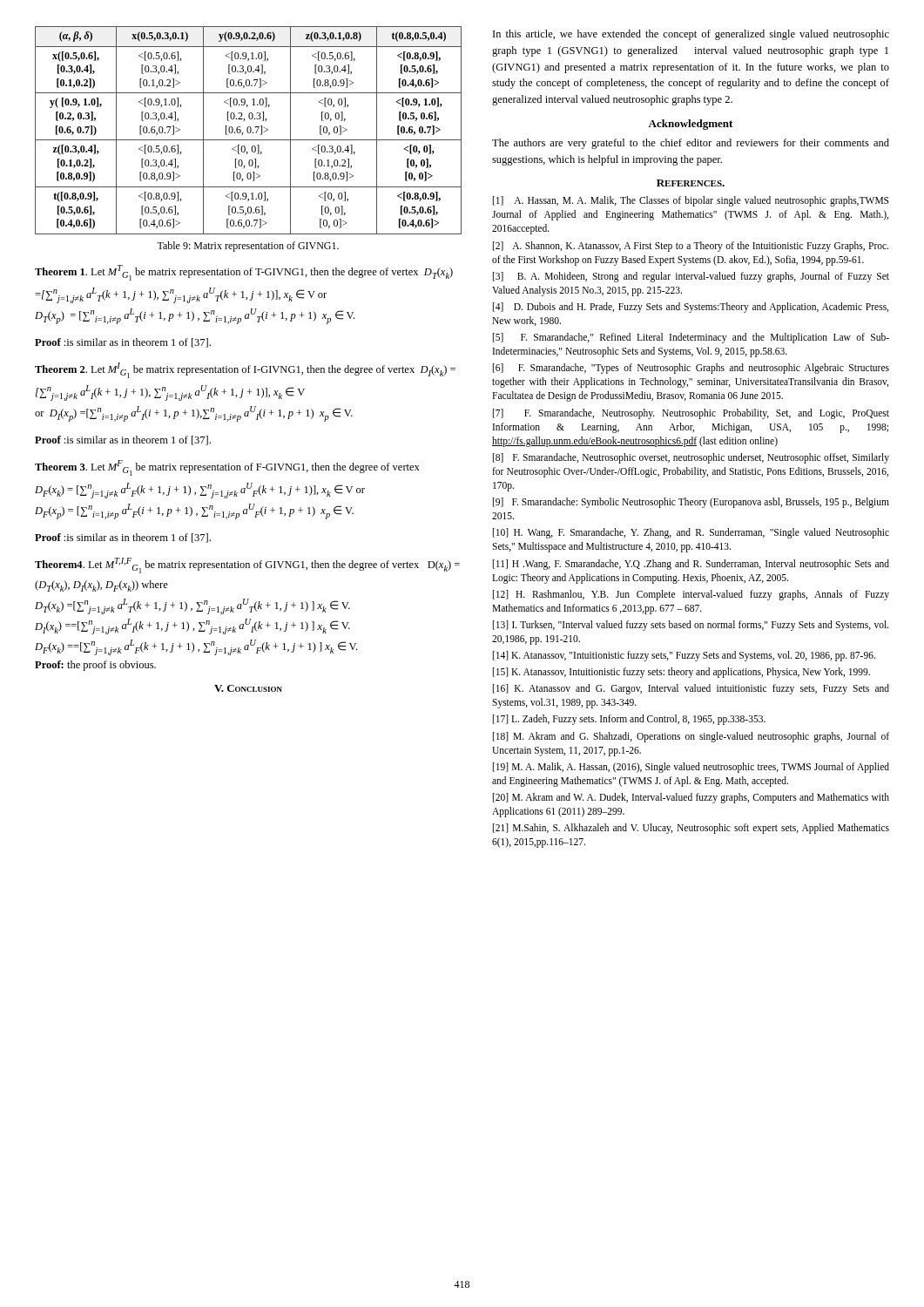This screenshot has height=1307, width=924.
Task: Select the list item containing "[20] M. Akram"
Action: pos(691,804)
